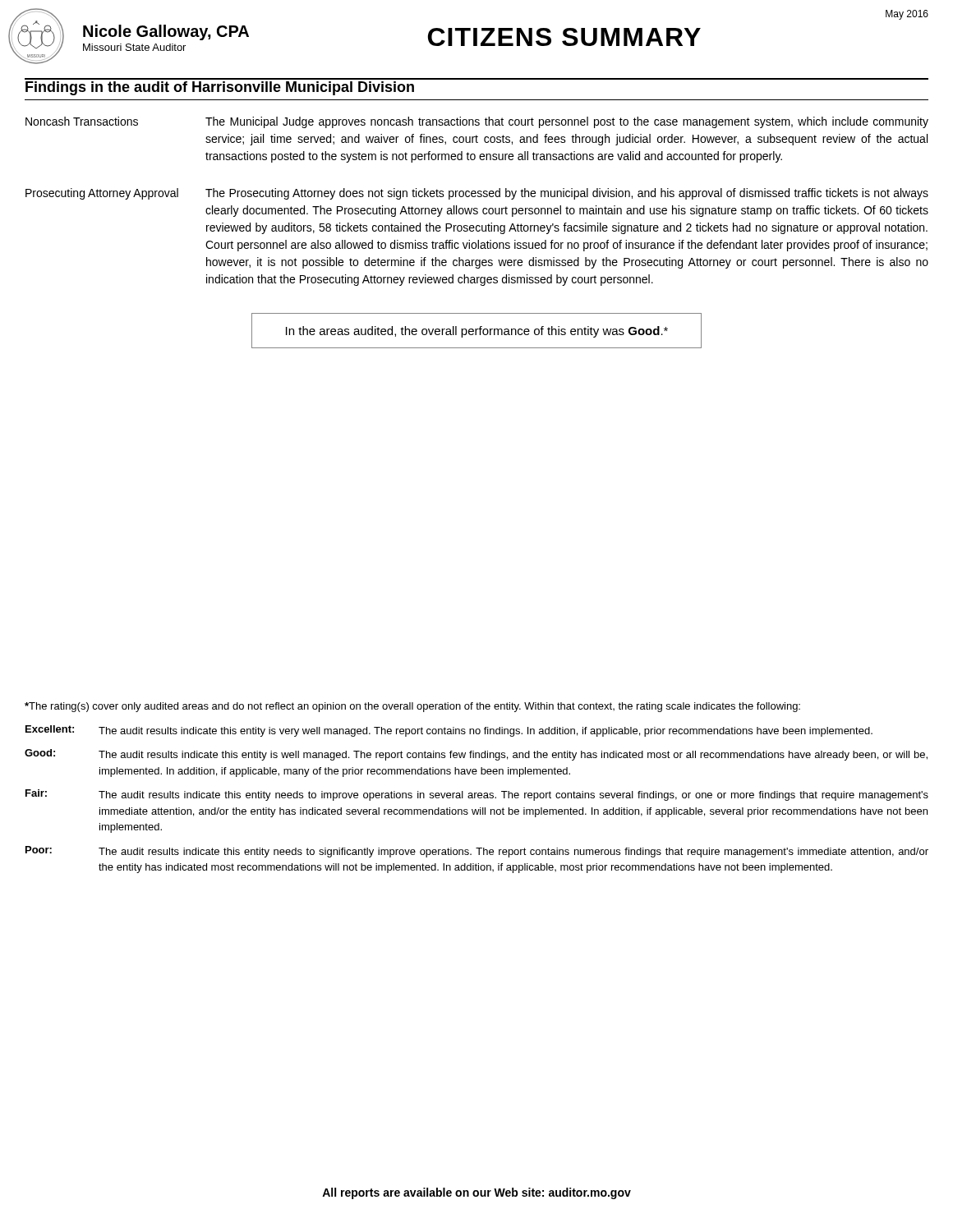Navigate to the block starting "Poor: The audit"
The width and height of the screenshot is (953, 1232).
[x=476, y=859]
